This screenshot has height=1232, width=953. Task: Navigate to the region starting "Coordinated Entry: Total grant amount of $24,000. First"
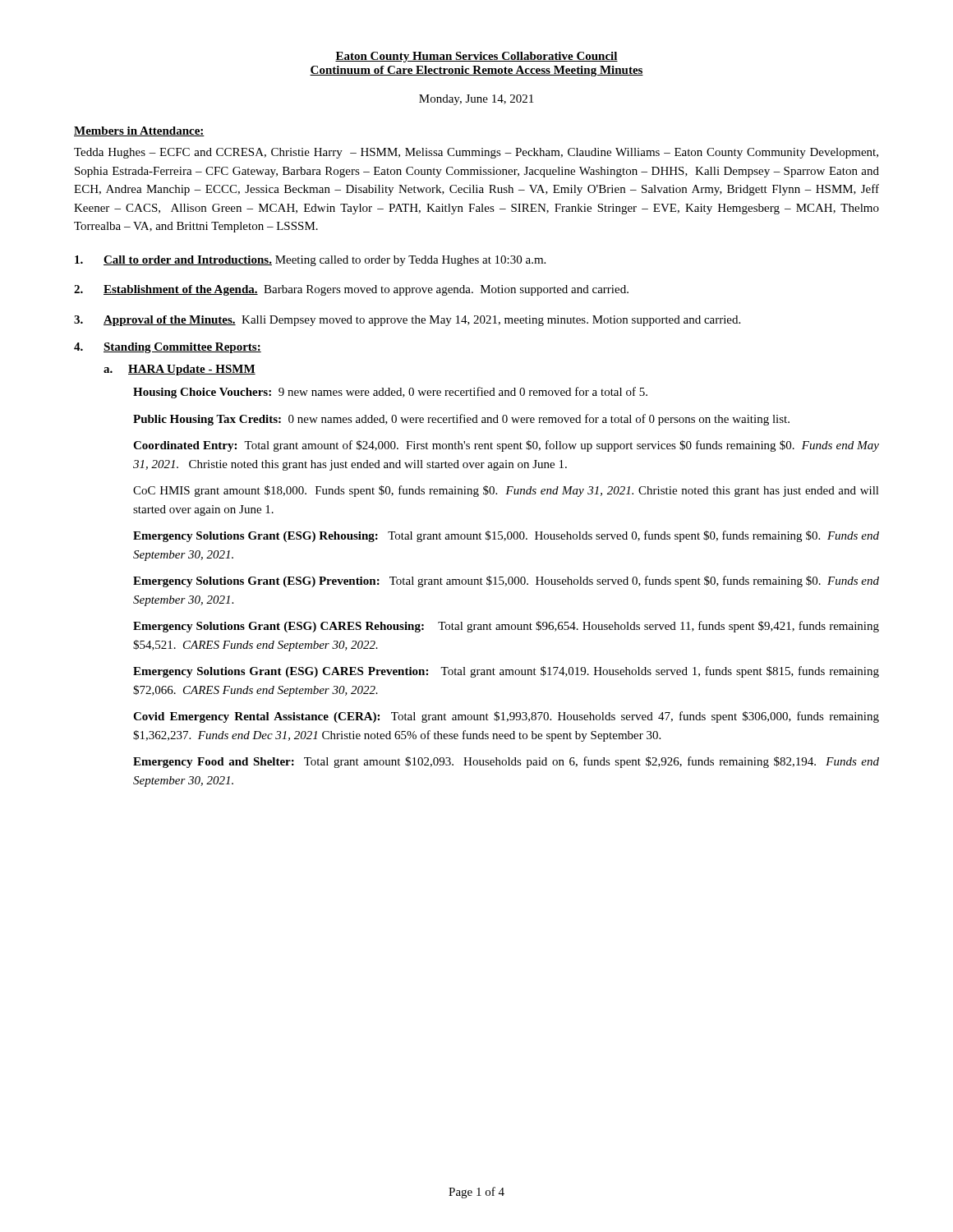(x=506, y=454)
